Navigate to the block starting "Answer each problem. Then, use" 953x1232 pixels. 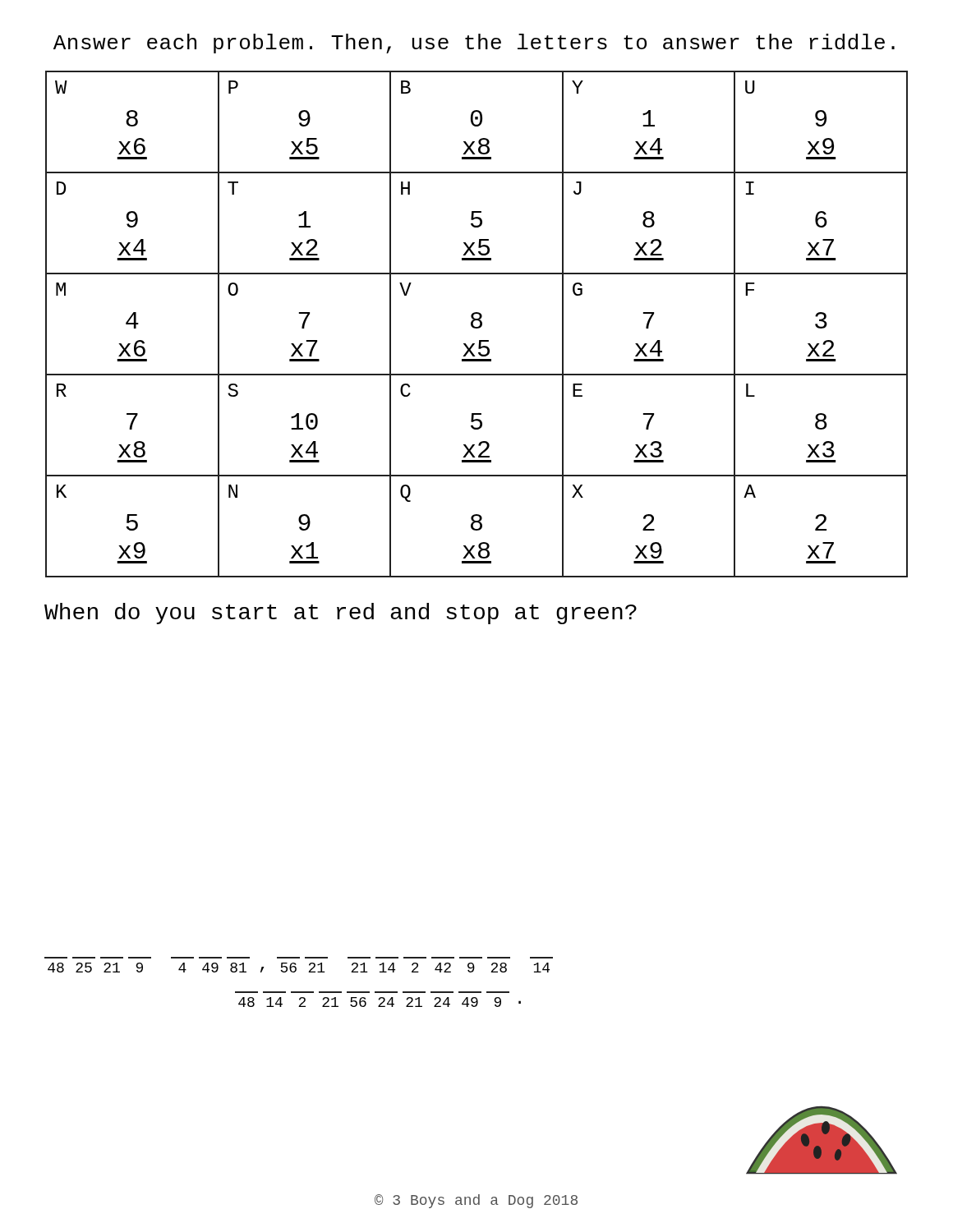476,43
